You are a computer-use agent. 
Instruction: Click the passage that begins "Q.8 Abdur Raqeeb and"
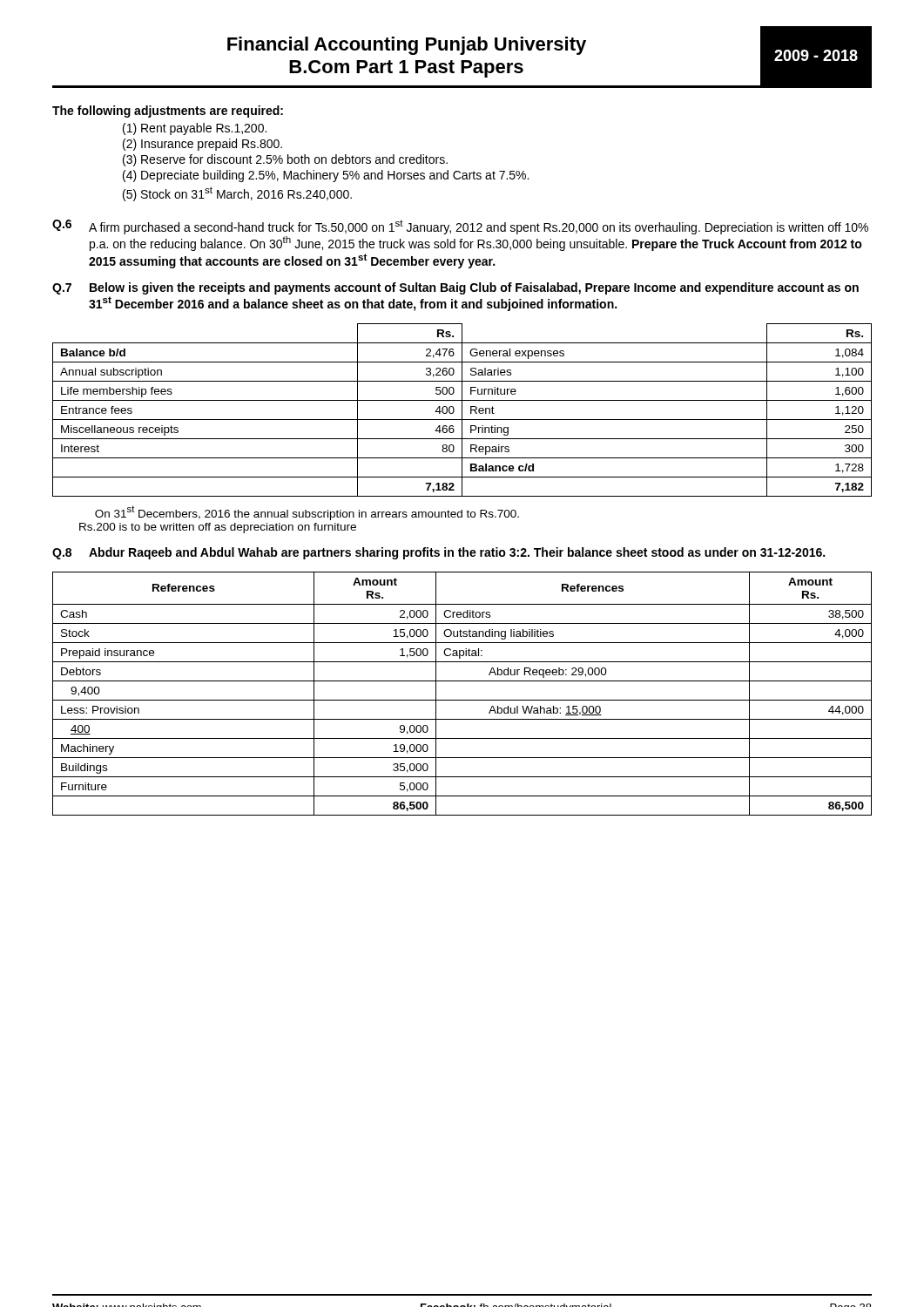(x=462, y=552)
